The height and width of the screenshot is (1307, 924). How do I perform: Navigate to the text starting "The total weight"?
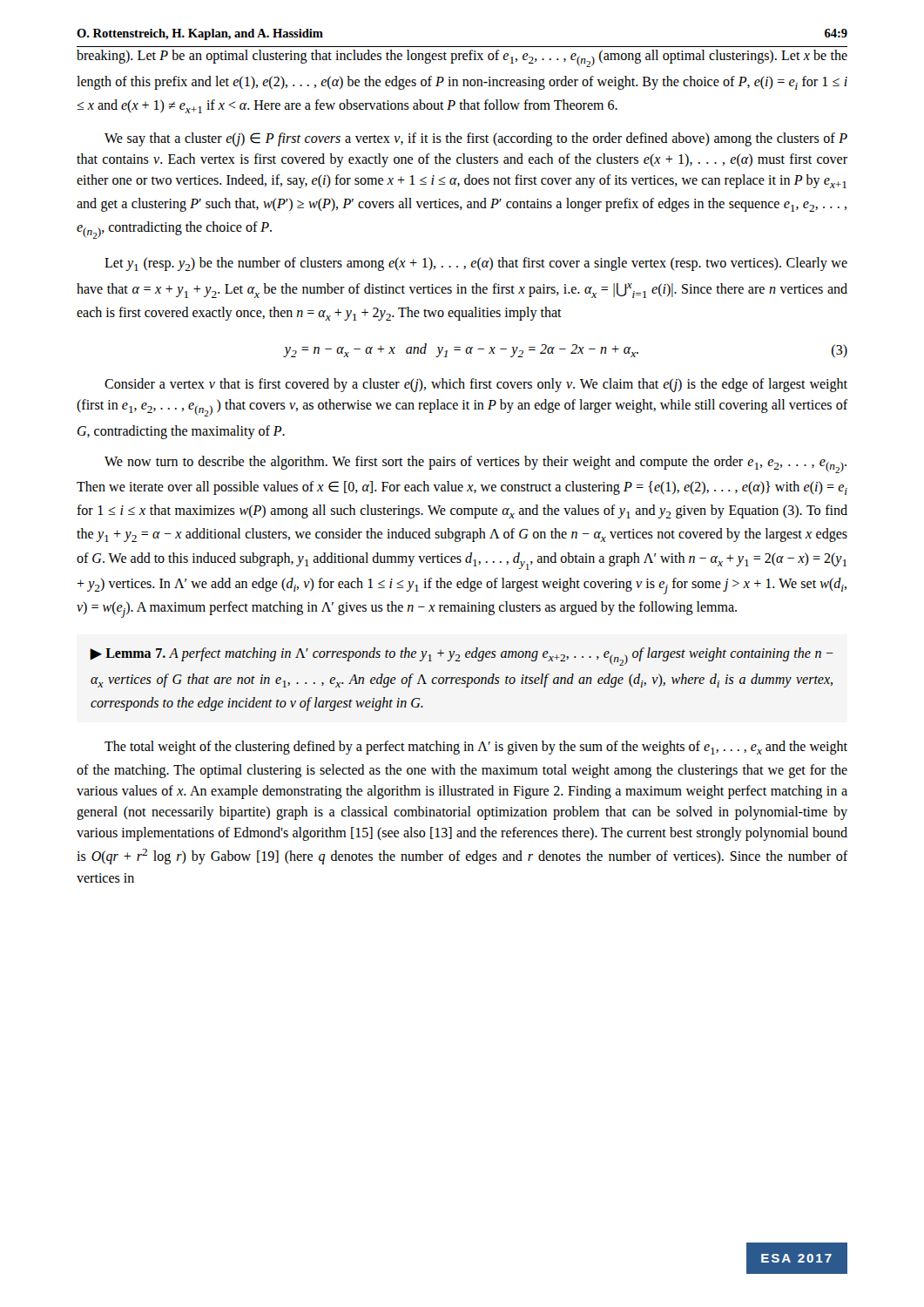(x=462, y=812)
